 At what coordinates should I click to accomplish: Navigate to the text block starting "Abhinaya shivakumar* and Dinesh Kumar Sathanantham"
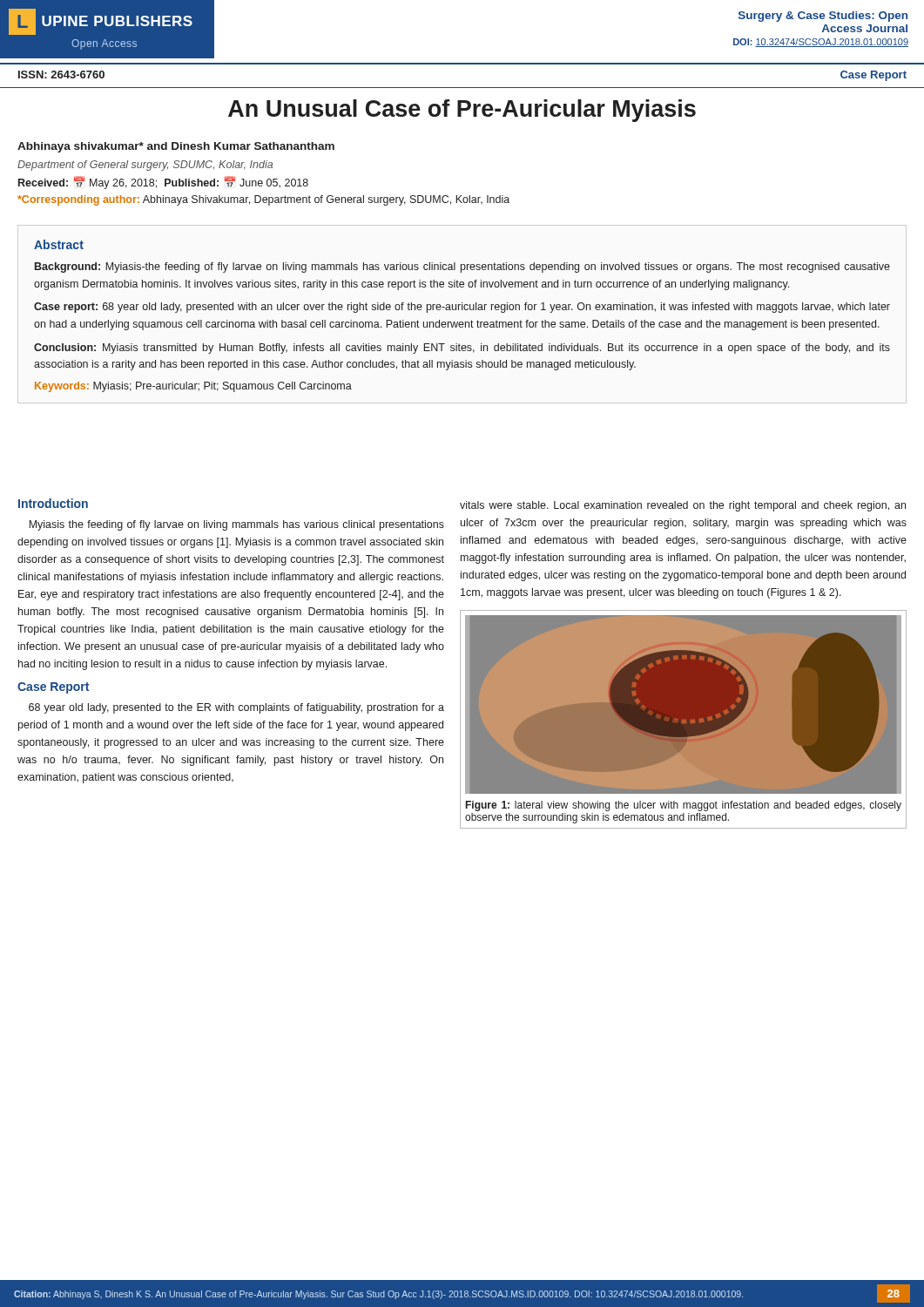176,146
